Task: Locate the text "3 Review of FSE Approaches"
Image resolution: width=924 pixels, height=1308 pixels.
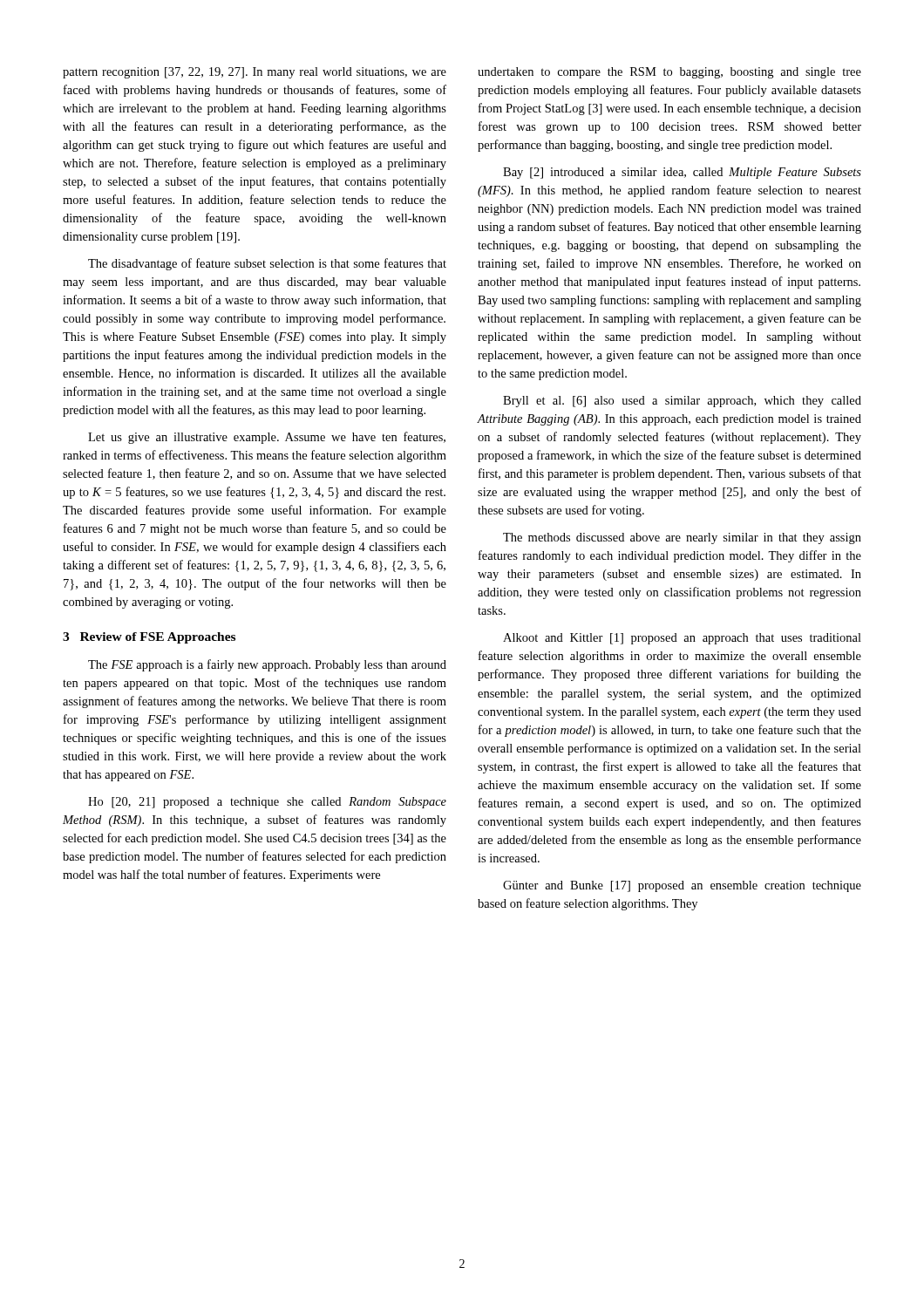Action: click(x=149, y=638)
